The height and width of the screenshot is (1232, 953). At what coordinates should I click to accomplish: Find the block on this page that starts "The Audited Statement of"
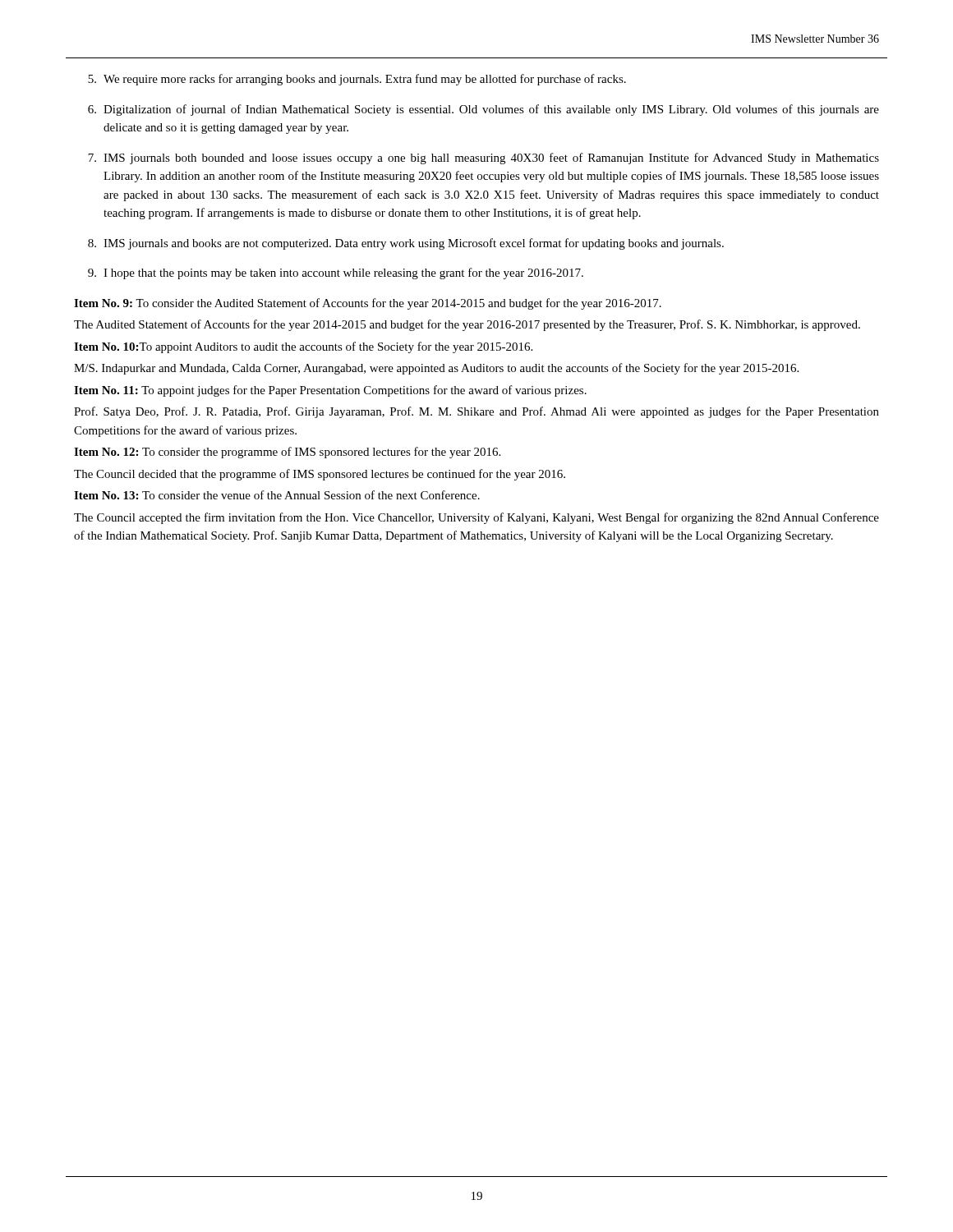click(x=467, y=324)
